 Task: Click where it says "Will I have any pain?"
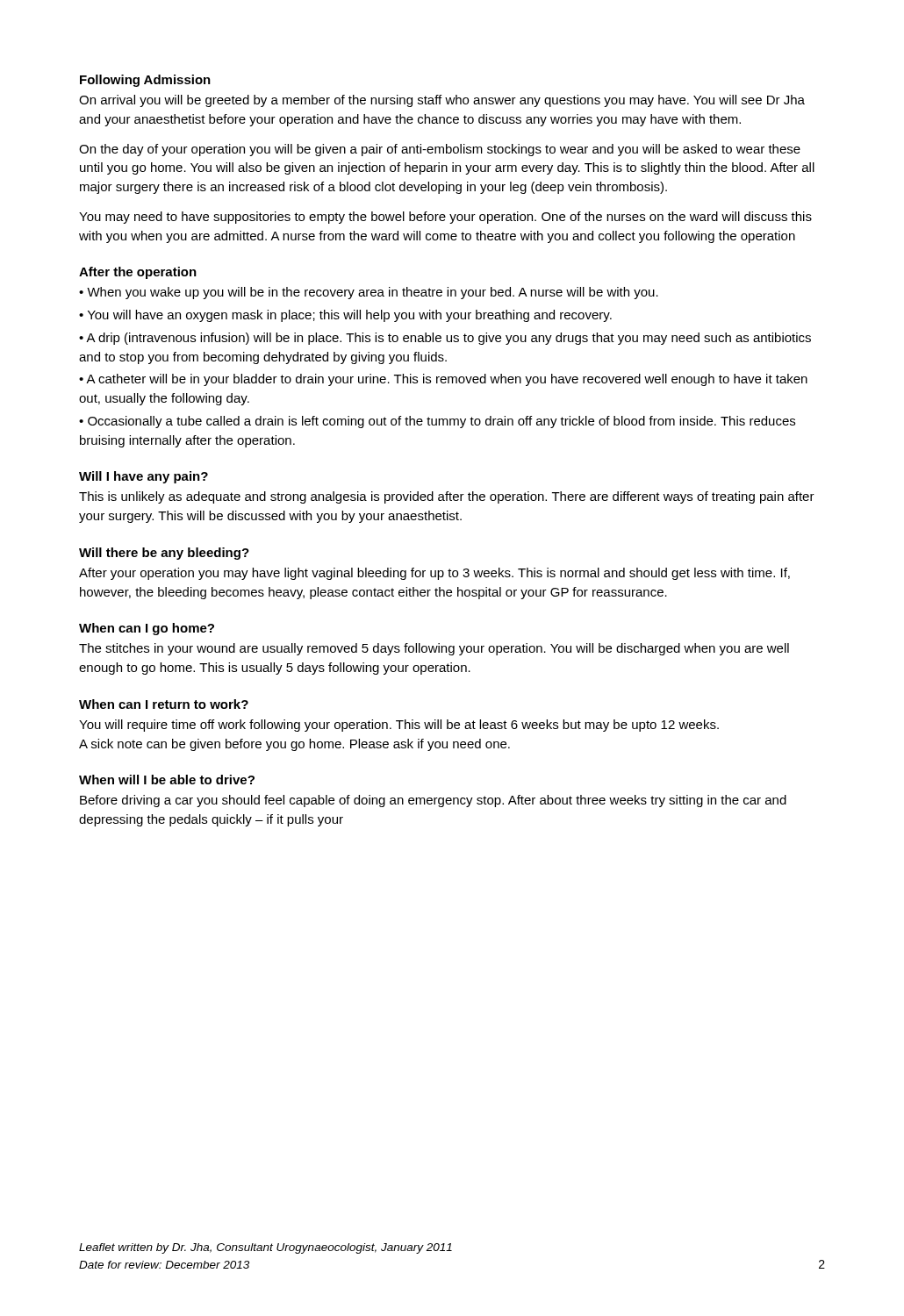click(144, 476)
